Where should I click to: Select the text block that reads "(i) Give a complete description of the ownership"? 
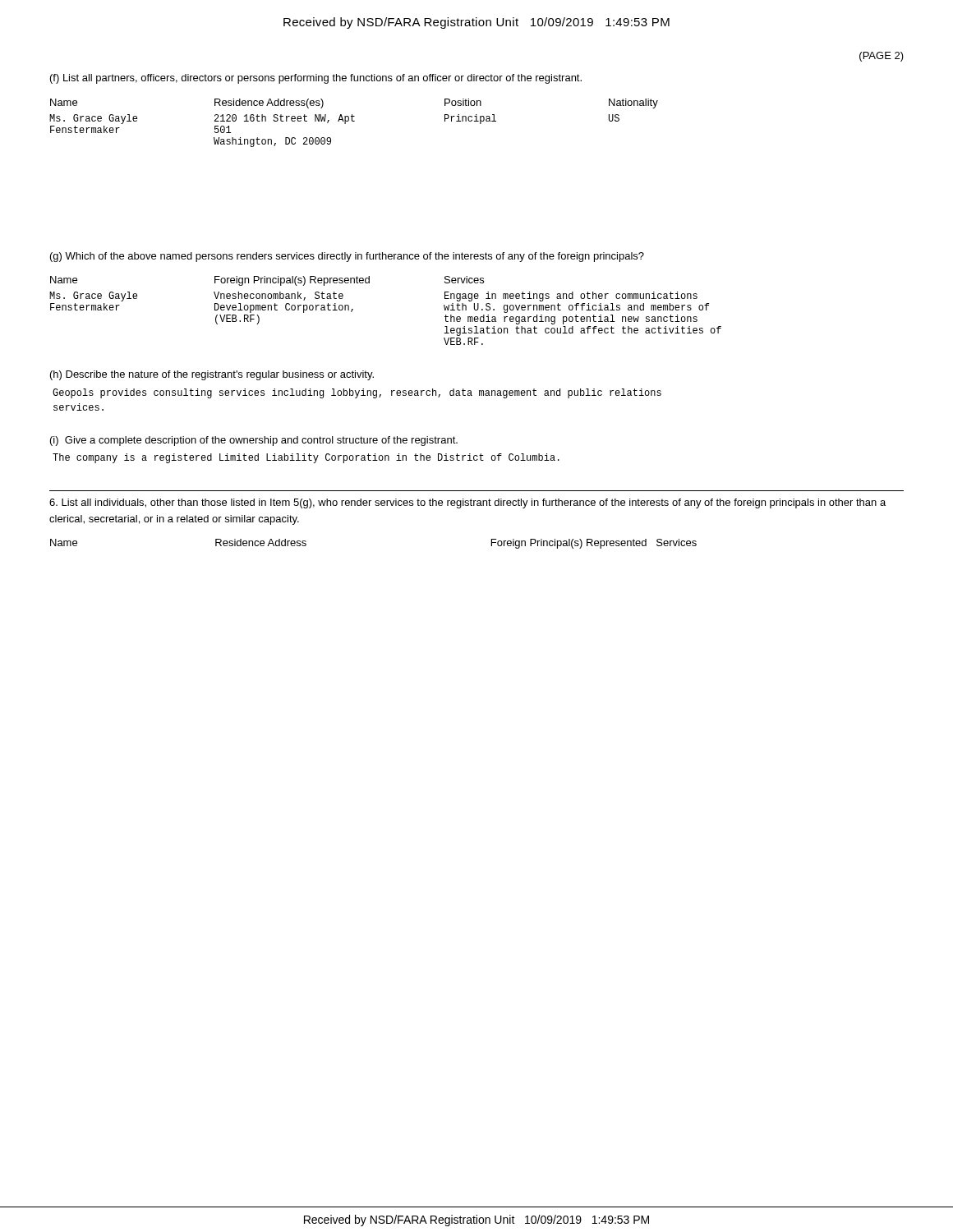(254, 439)
